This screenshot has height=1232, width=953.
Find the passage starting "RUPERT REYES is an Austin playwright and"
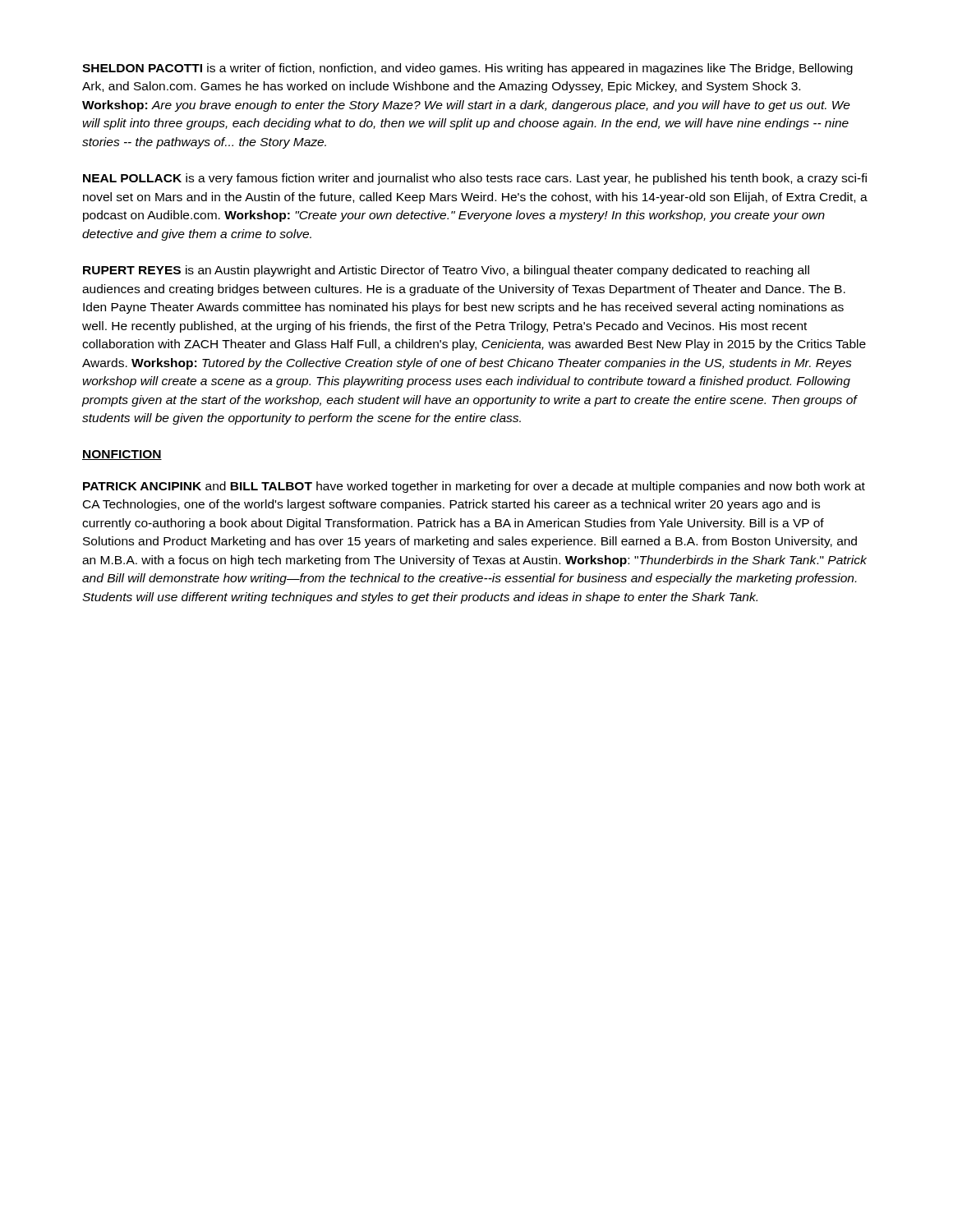(x=476, y=344)
